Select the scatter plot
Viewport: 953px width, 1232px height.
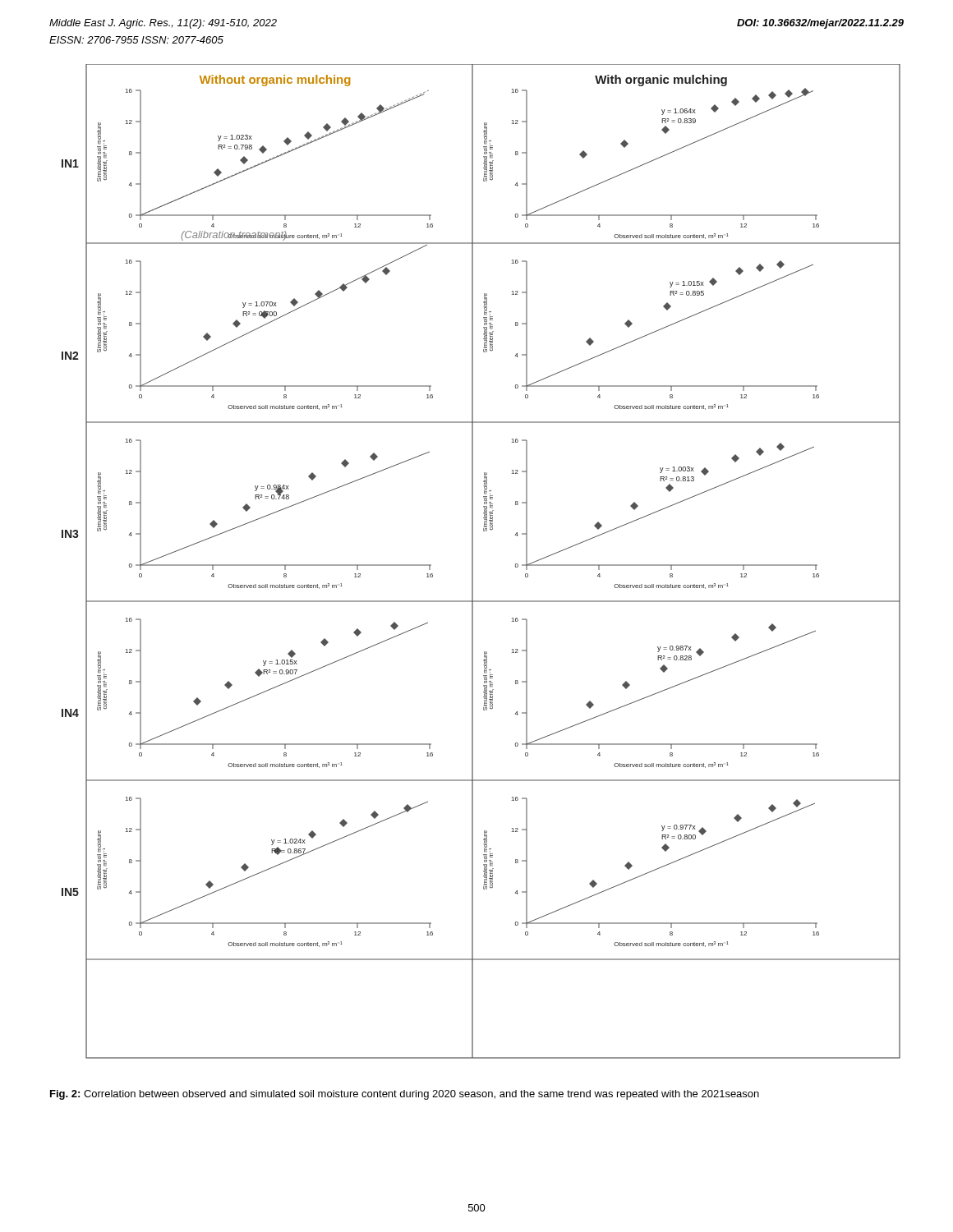point(476,569)
